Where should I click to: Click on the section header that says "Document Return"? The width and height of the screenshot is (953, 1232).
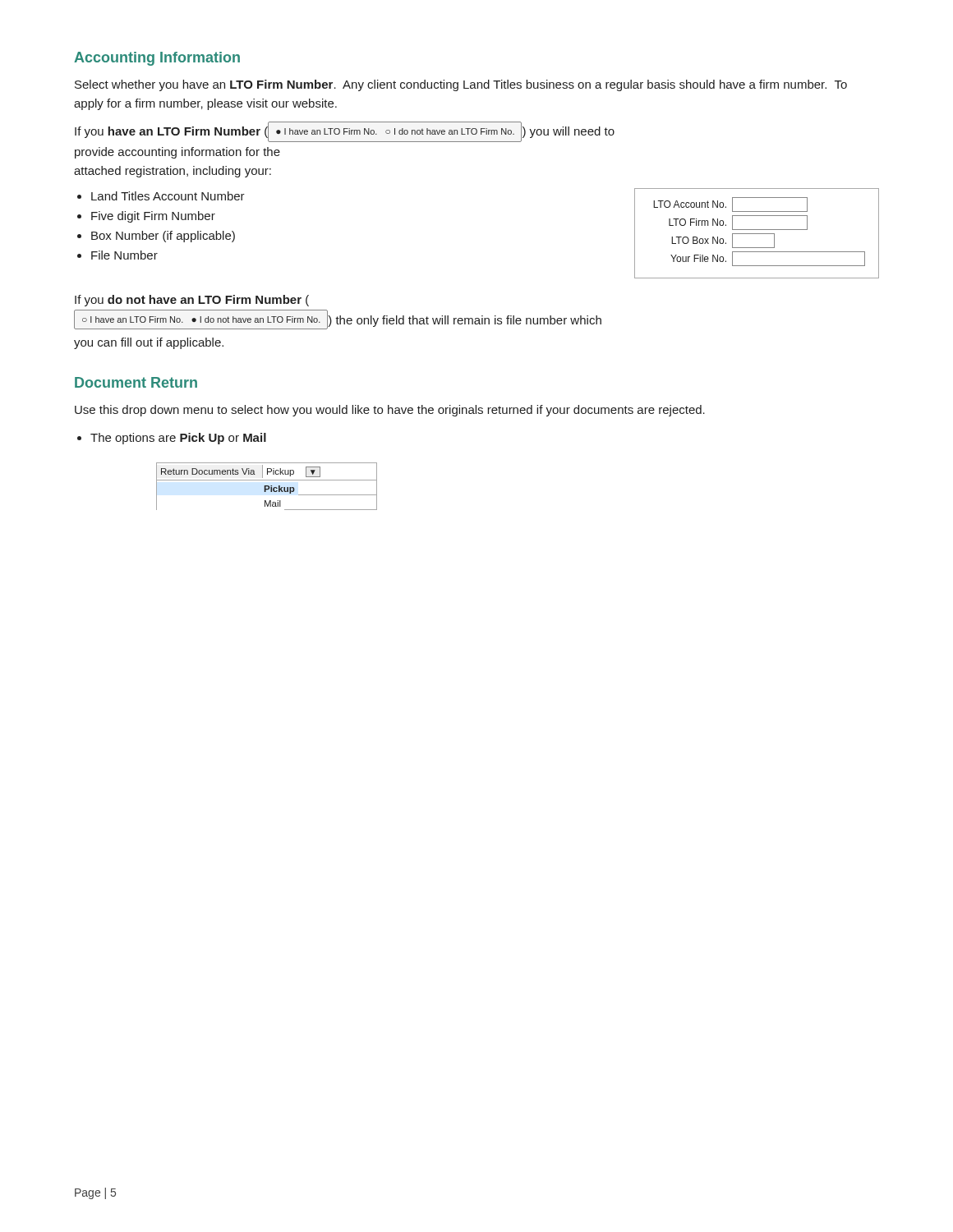point(136,383)
